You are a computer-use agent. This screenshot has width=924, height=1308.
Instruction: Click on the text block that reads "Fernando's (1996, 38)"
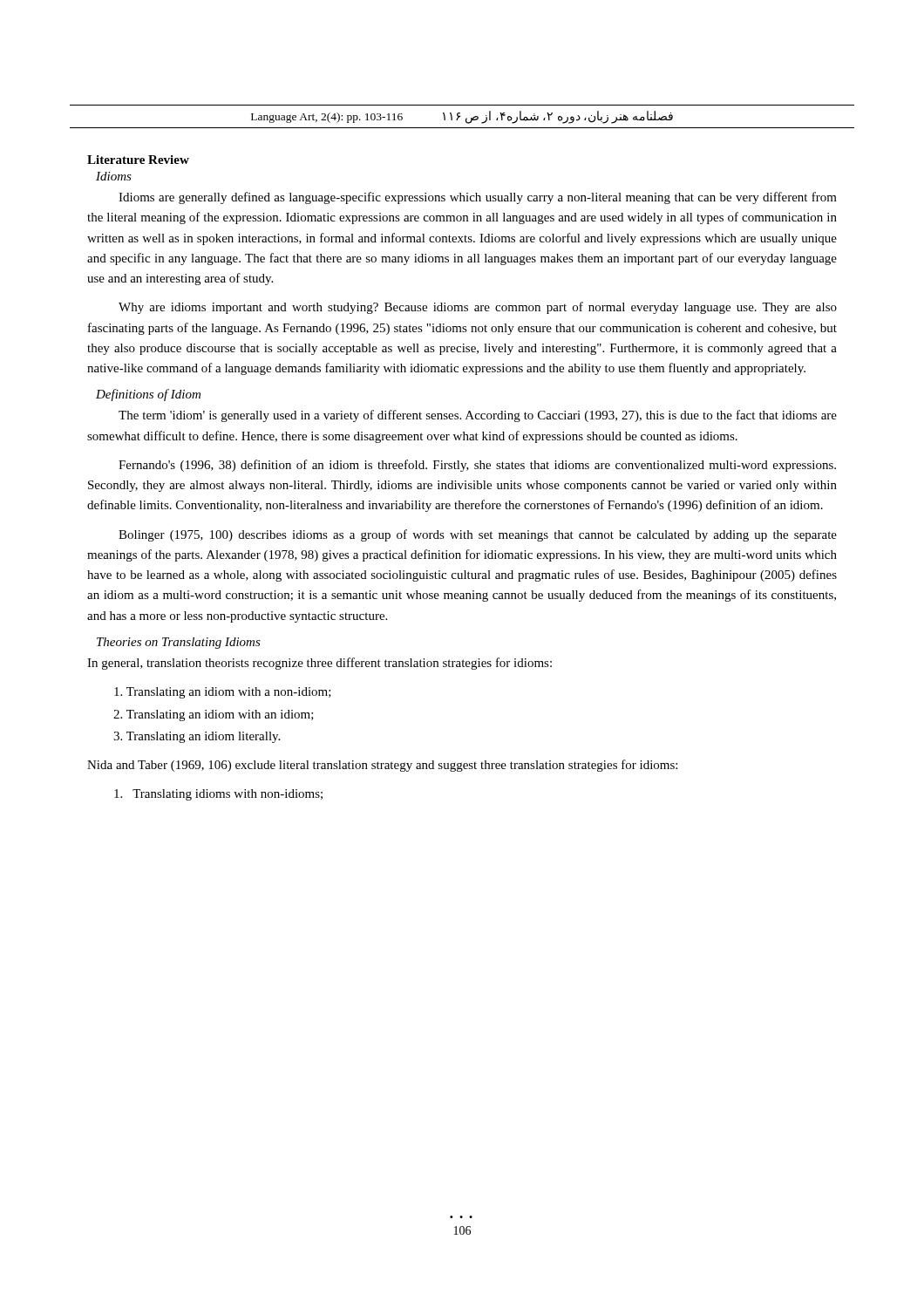click(x=462, y=485)
